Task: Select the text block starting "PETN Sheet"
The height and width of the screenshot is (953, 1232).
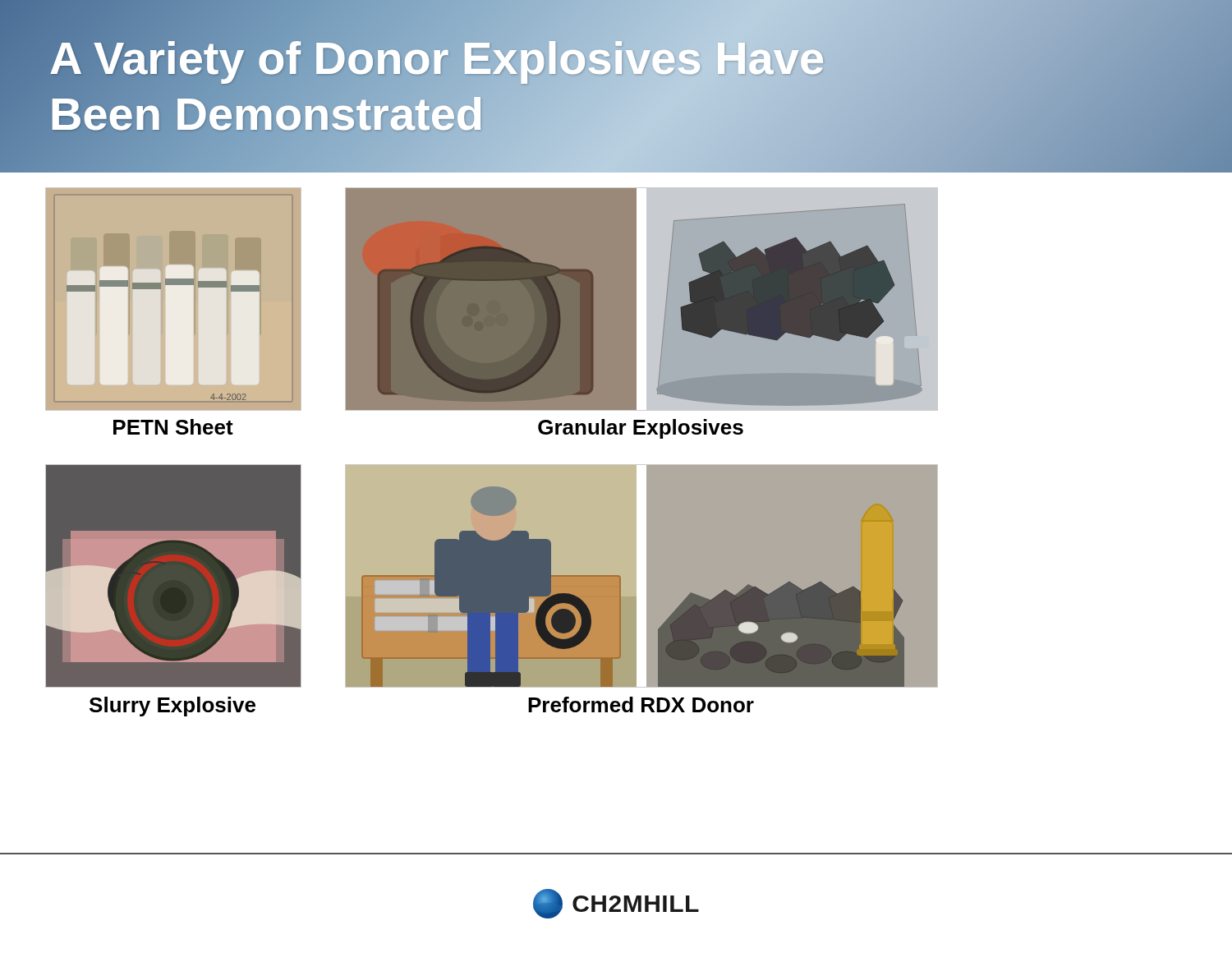Action: pyautogui.click(x=172, y=427)
